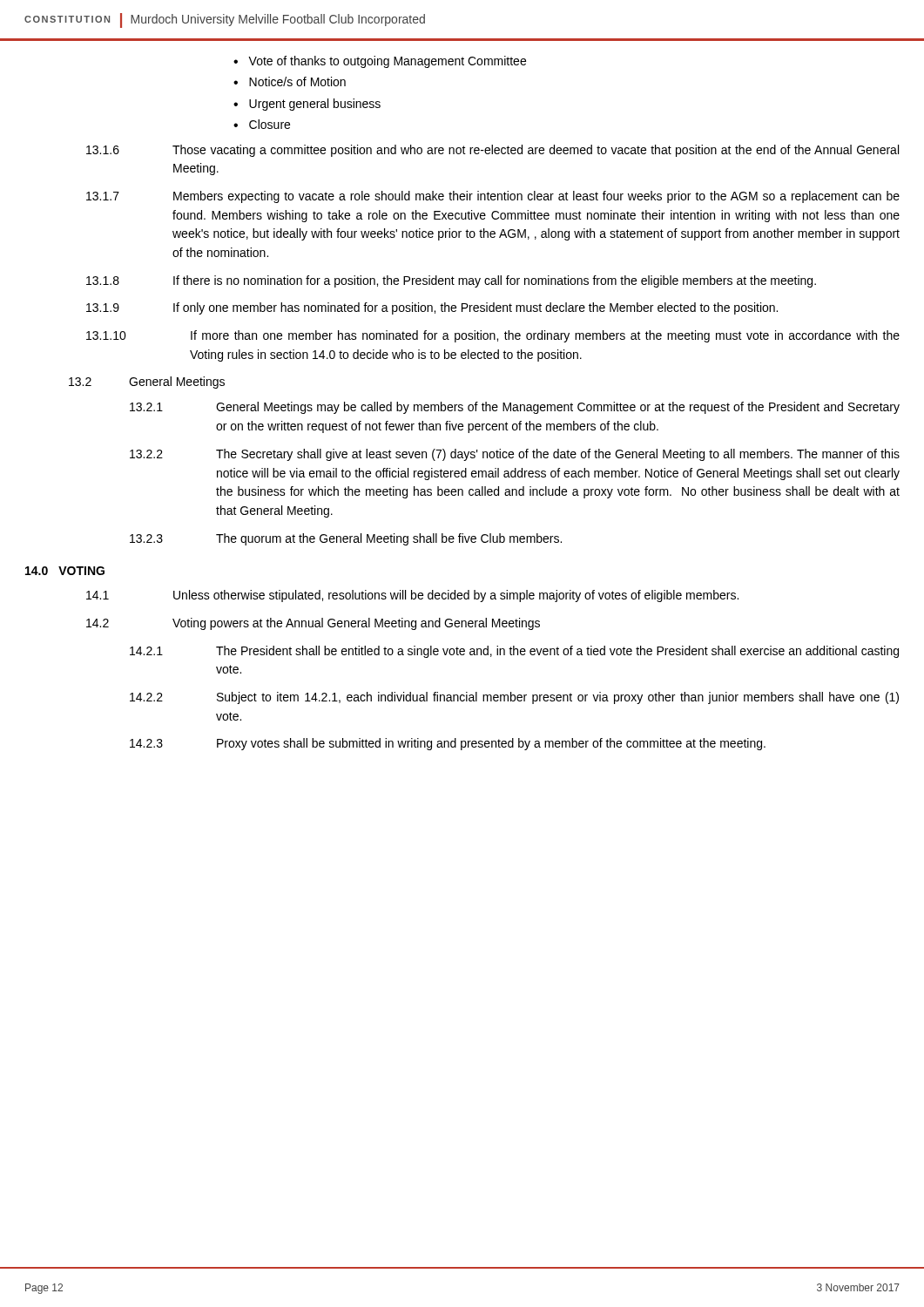Select the passage starting "1.8 If there is no nomination"
This screenshot has height=1307, width=924.
coord(462,281)
